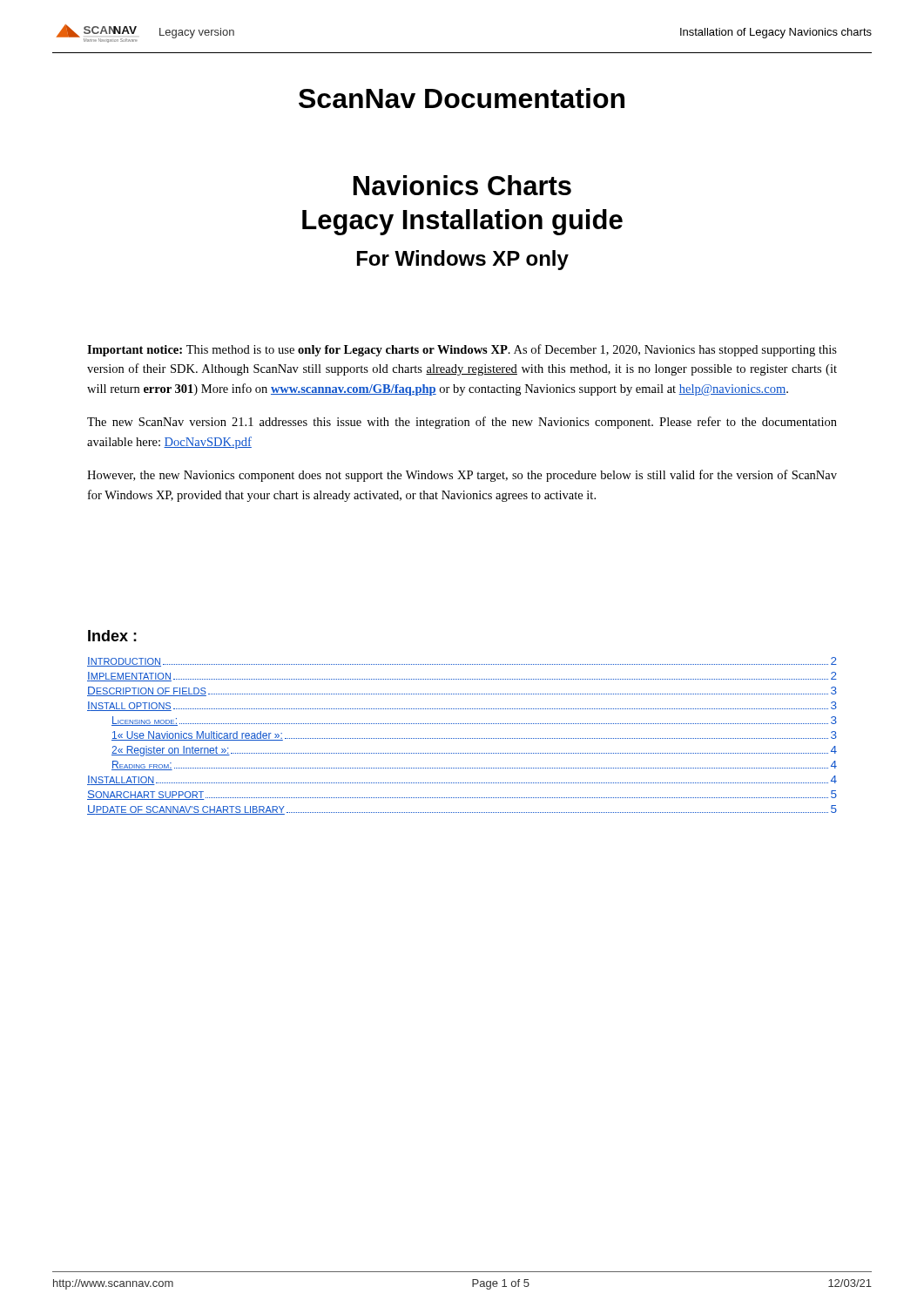The width and height of the screenshot is (924, 1307).
Task: Select the list item that says "INSTALLATION 4"
Action: pos(462,779)
